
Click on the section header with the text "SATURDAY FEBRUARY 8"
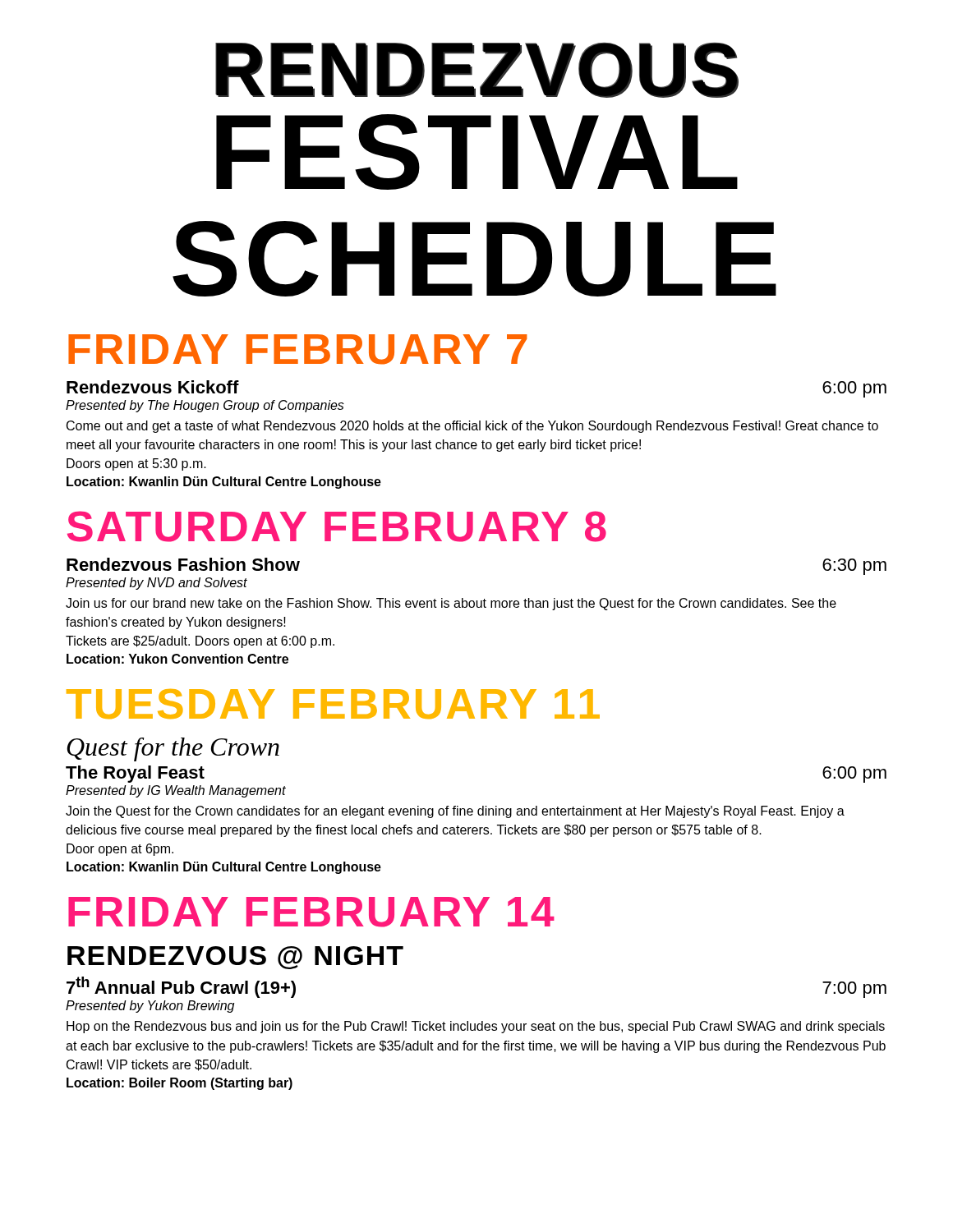(337, 527)
